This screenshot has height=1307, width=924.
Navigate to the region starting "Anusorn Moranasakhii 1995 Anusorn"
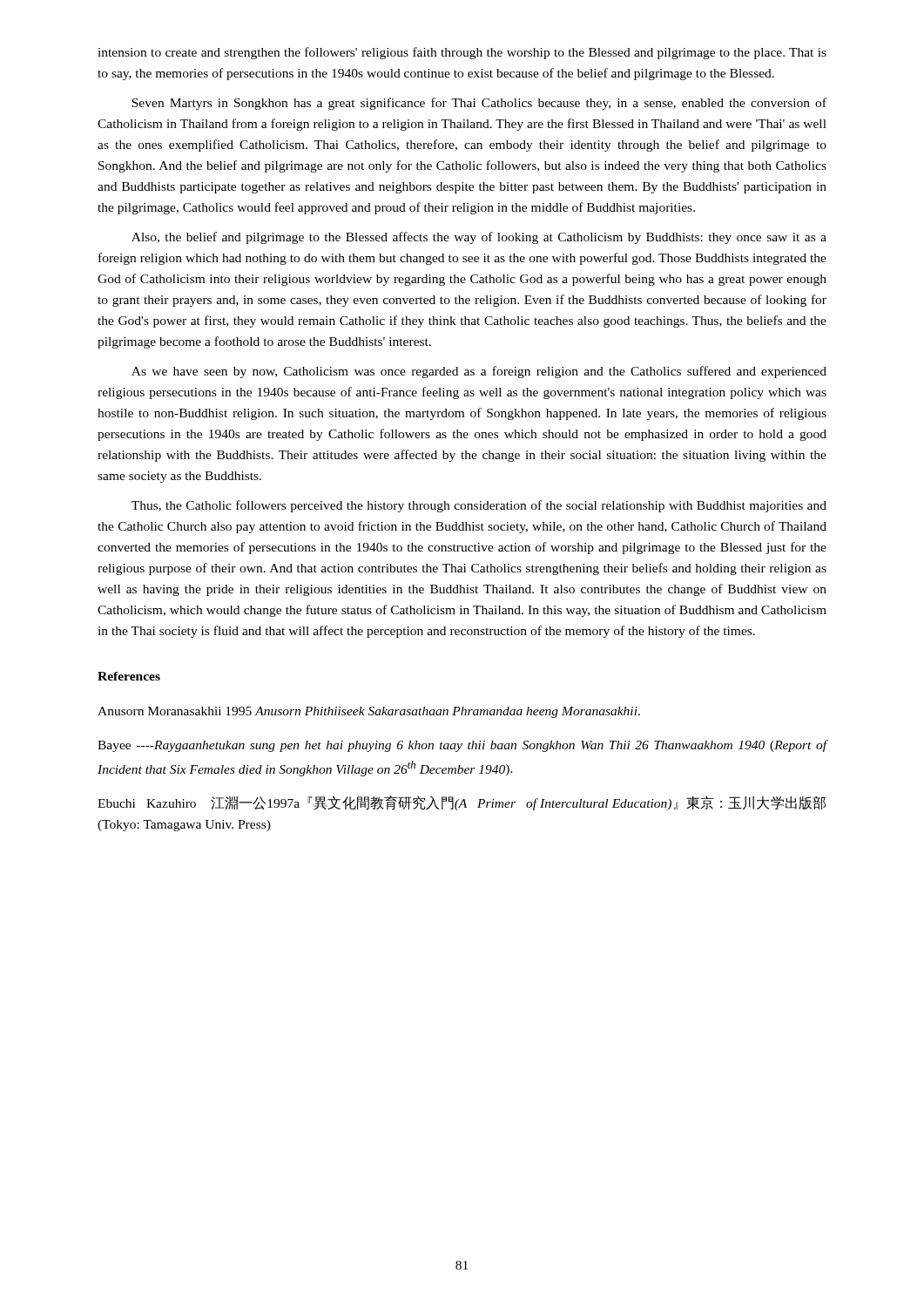pyautogui.click(x=462, y=711)
